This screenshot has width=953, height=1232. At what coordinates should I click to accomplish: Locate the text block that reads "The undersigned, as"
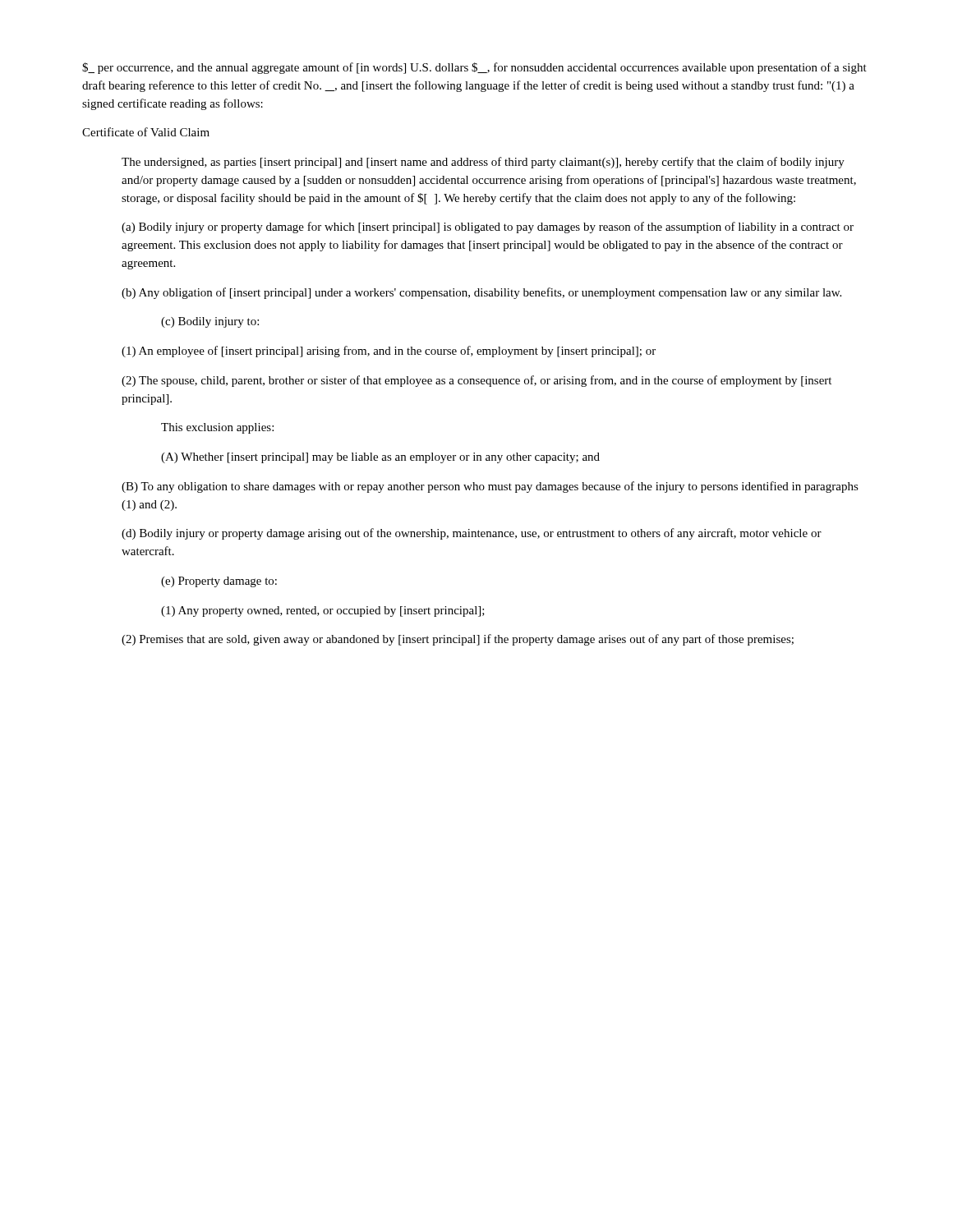(x=496, y=180)
